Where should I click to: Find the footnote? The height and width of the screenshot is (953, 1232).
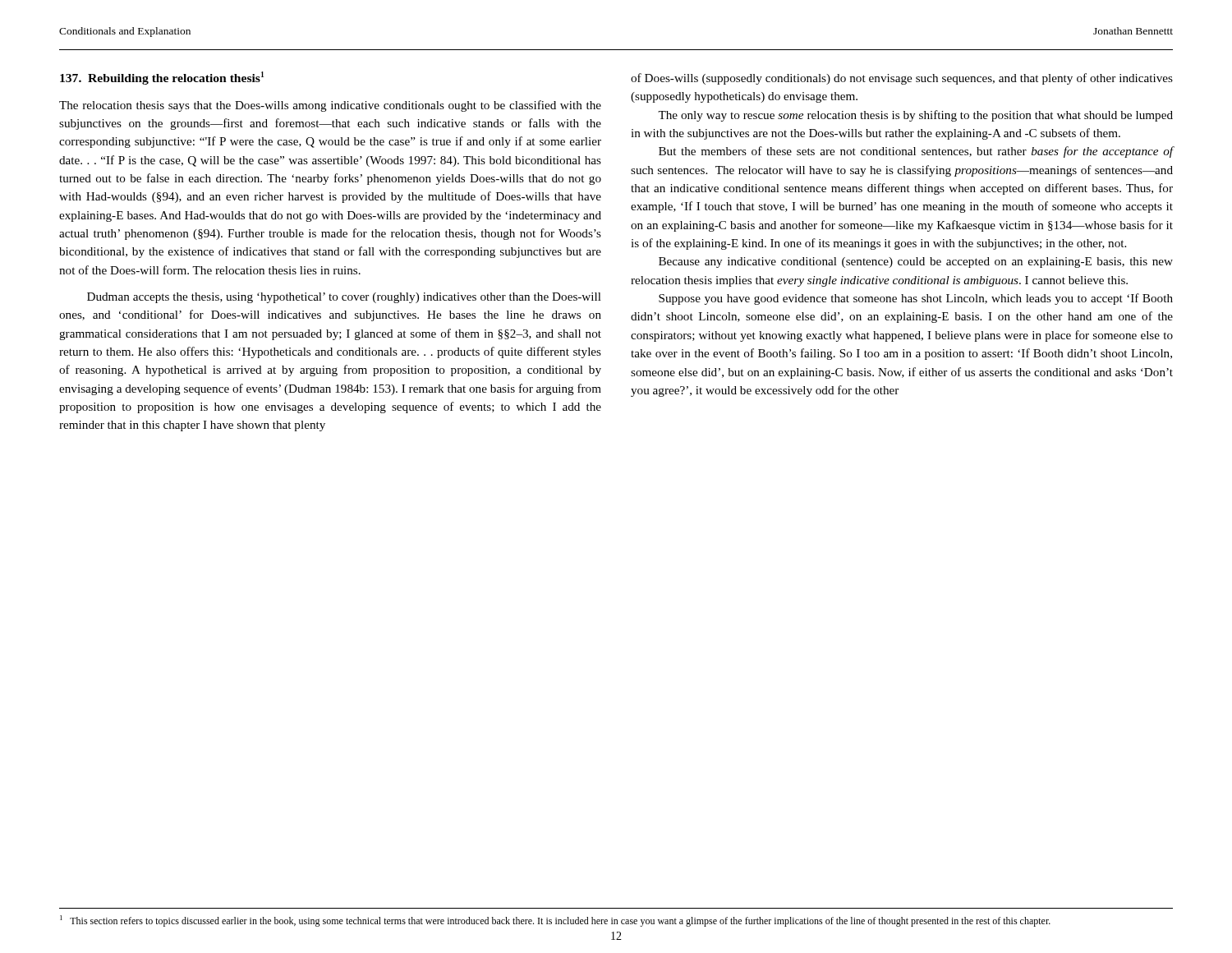tap(555, 921)
